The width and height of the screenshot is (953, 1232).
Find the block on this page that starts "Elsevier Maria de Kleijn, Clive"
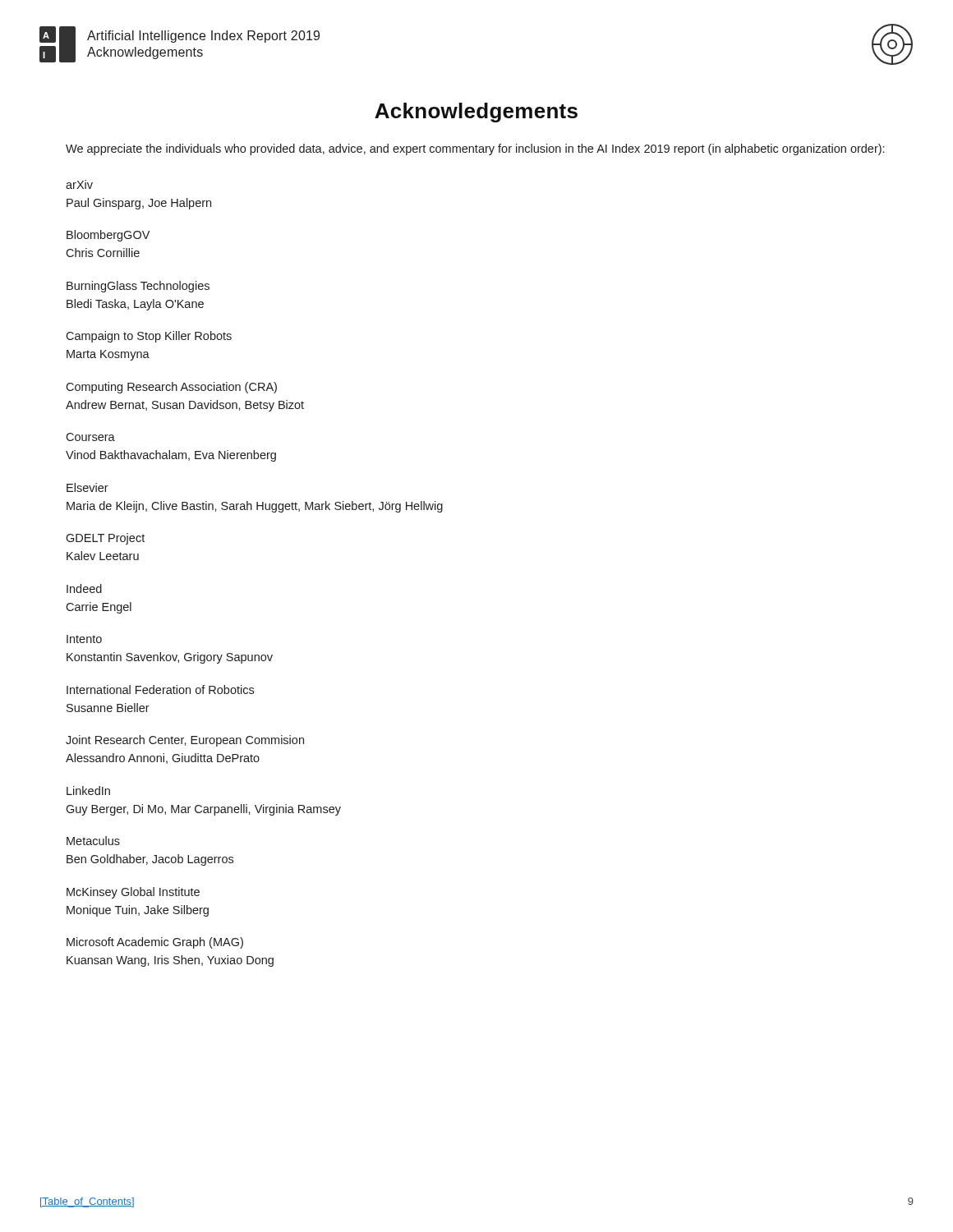(87, 487)
